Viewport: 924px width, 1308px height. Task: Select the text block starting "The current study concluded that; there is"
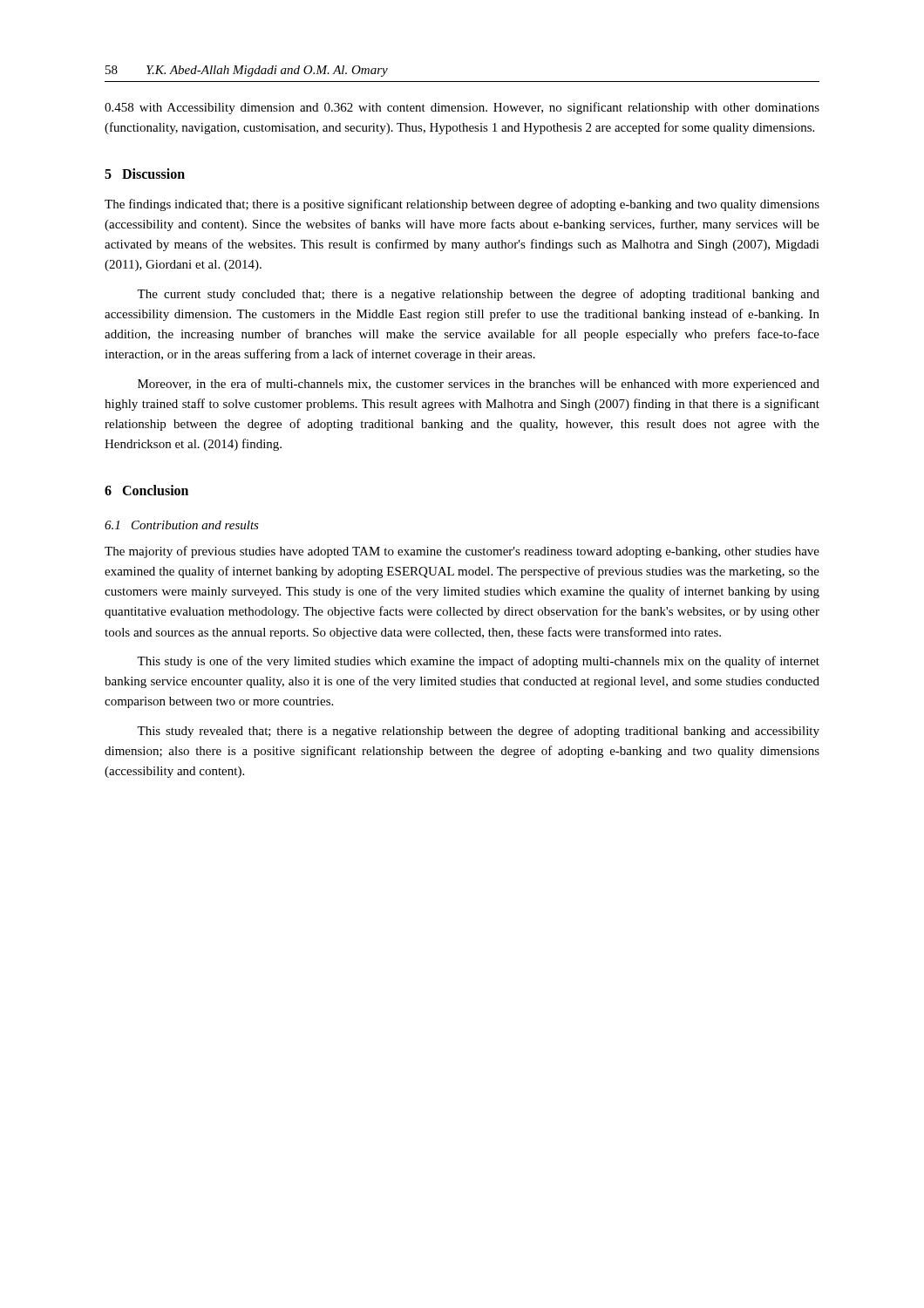point(462,324)
